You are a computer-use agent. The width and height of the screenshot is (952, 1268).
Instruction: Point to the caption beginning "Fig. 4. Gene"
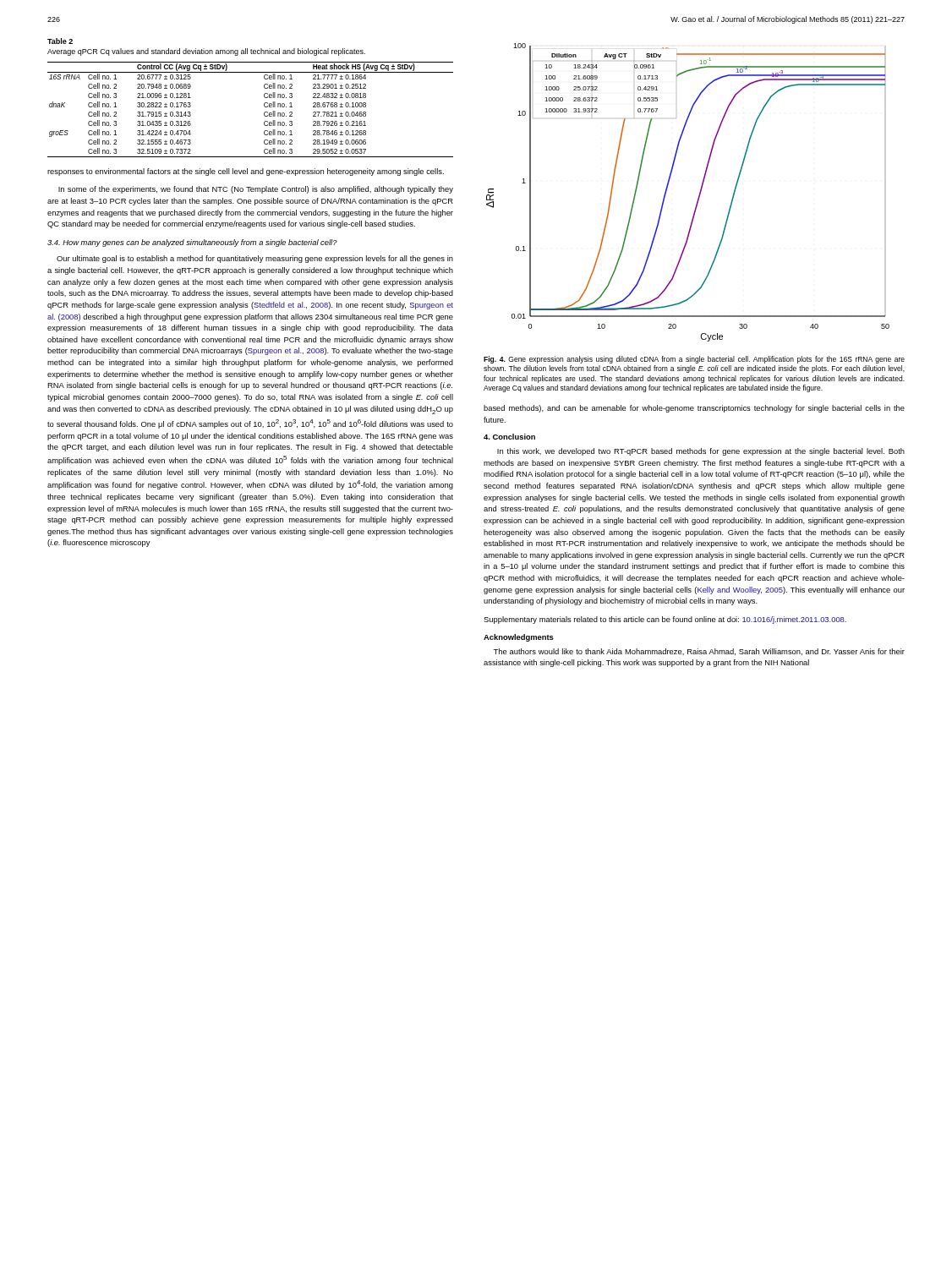694,374
